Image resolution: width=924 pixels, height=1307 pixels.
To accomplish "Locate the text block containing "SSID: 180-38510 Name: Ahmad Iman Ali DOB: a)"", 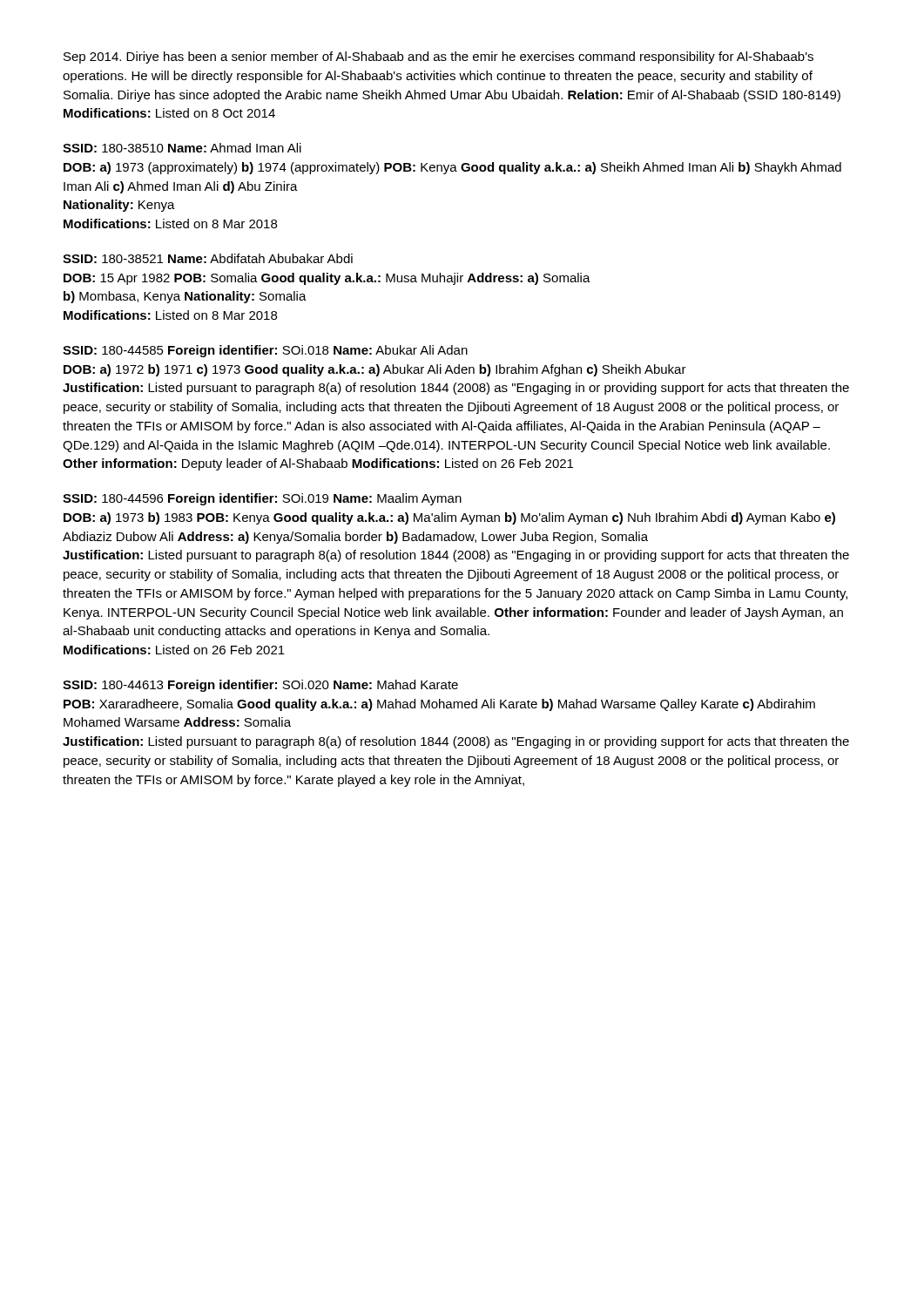I will tap(182, 148).
